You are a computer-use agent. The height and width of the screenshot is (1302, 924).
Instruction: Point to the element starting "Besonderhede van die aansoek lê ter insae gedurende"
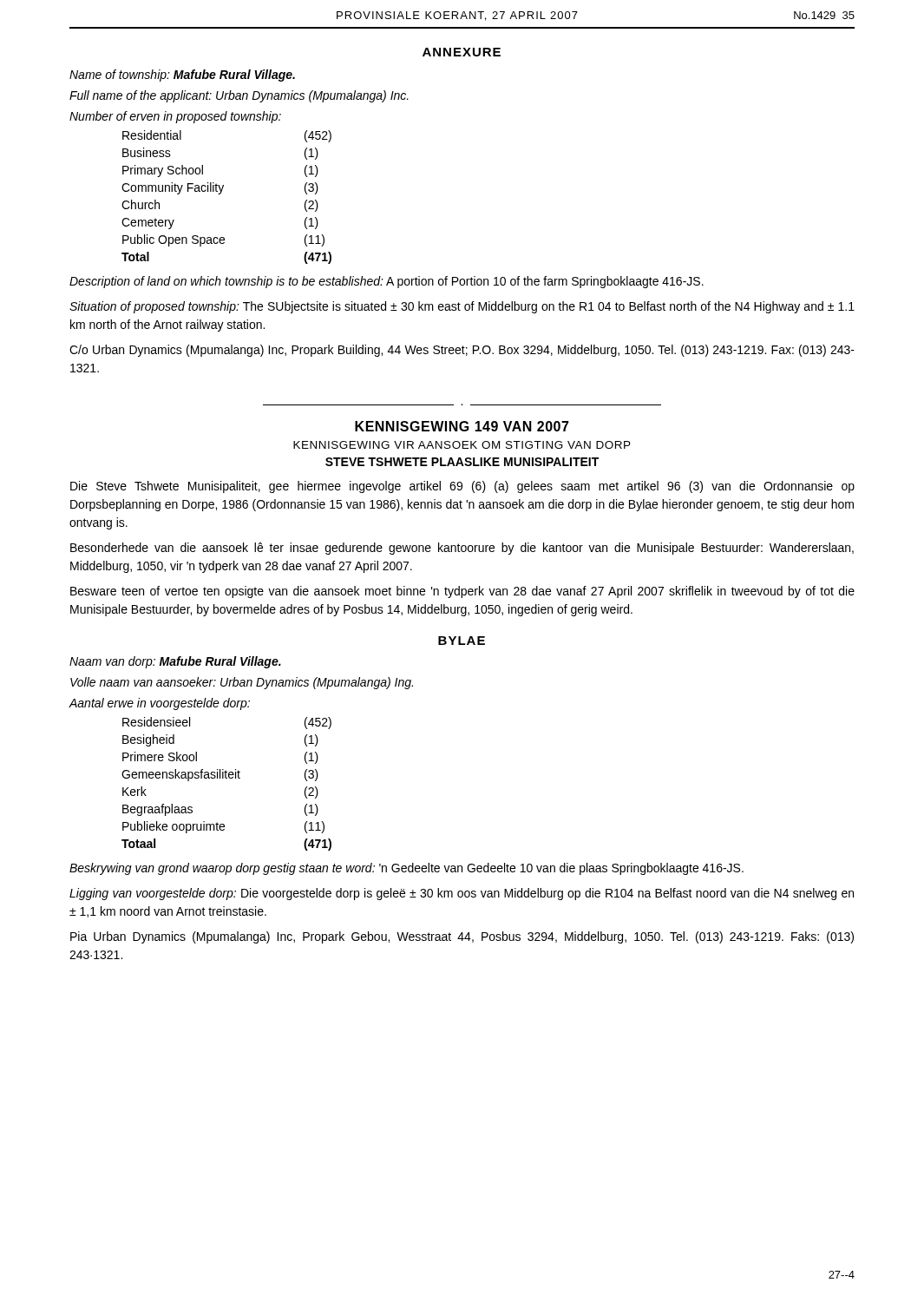coord(462,557)
